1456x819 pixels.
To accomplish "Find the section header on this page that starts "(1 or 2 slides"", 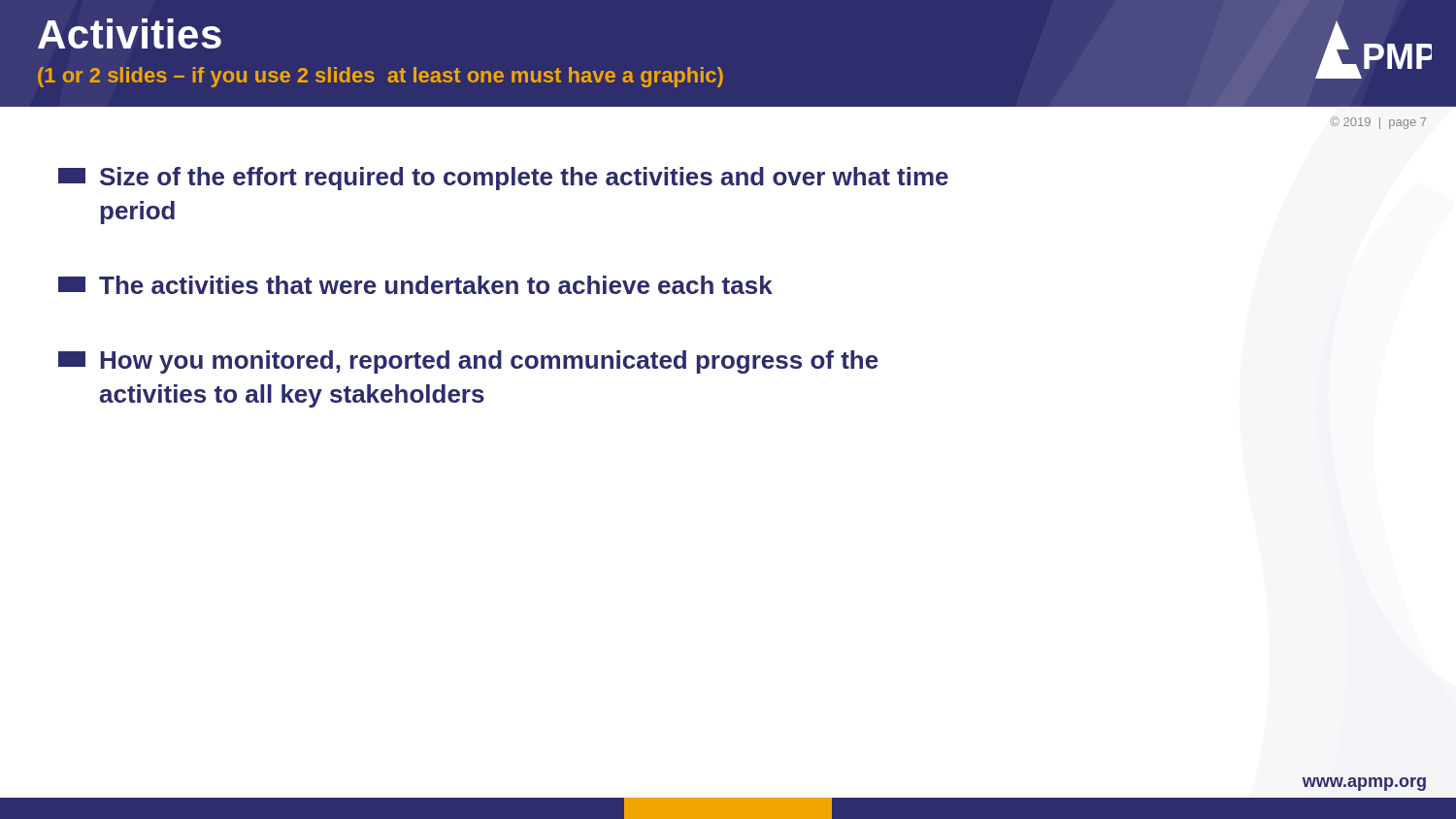I will tap(380, 75).
